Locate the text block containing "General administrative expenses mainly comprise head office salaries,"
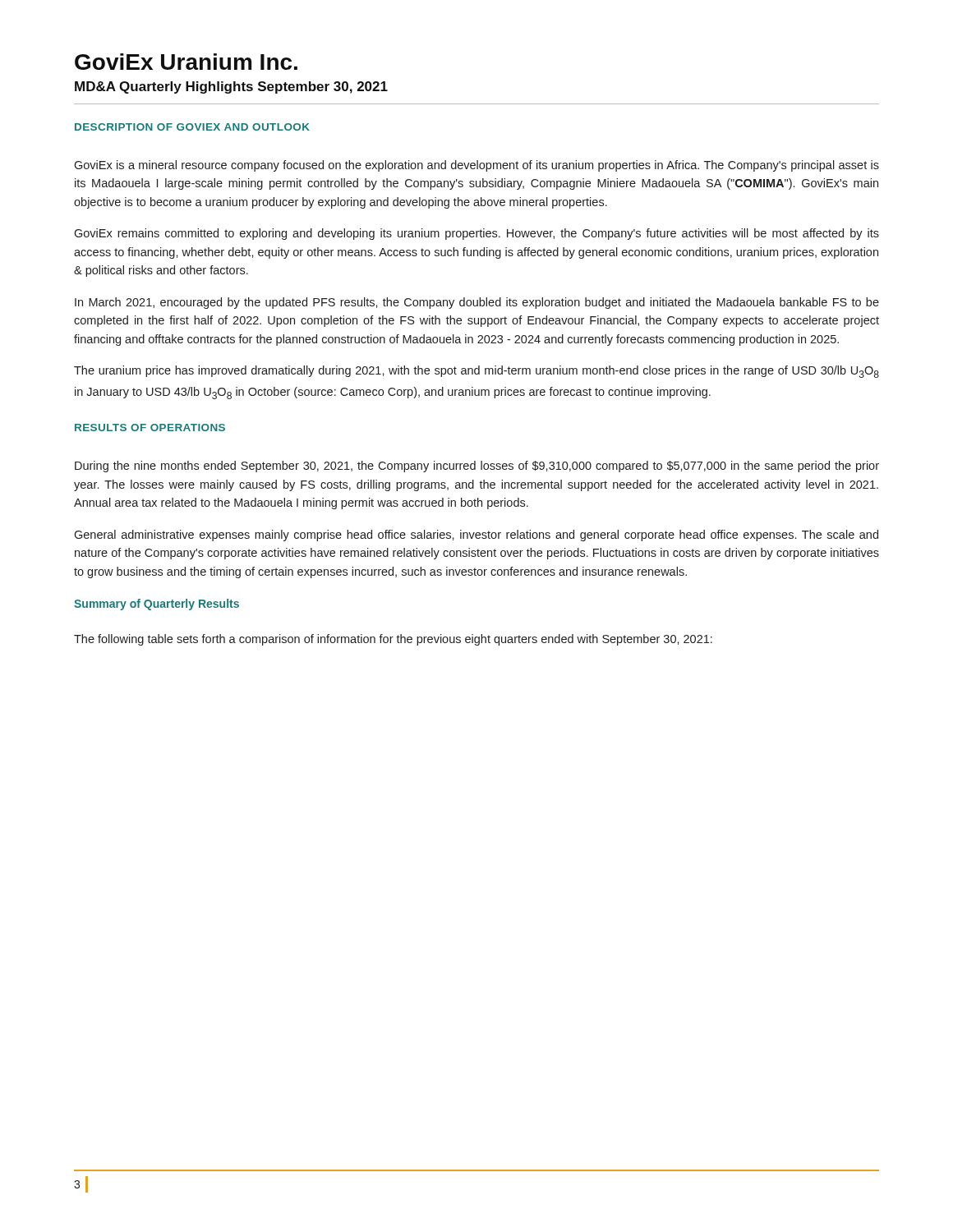The image size is (953, 1232). pyautogui.click(x=476, y=553)
